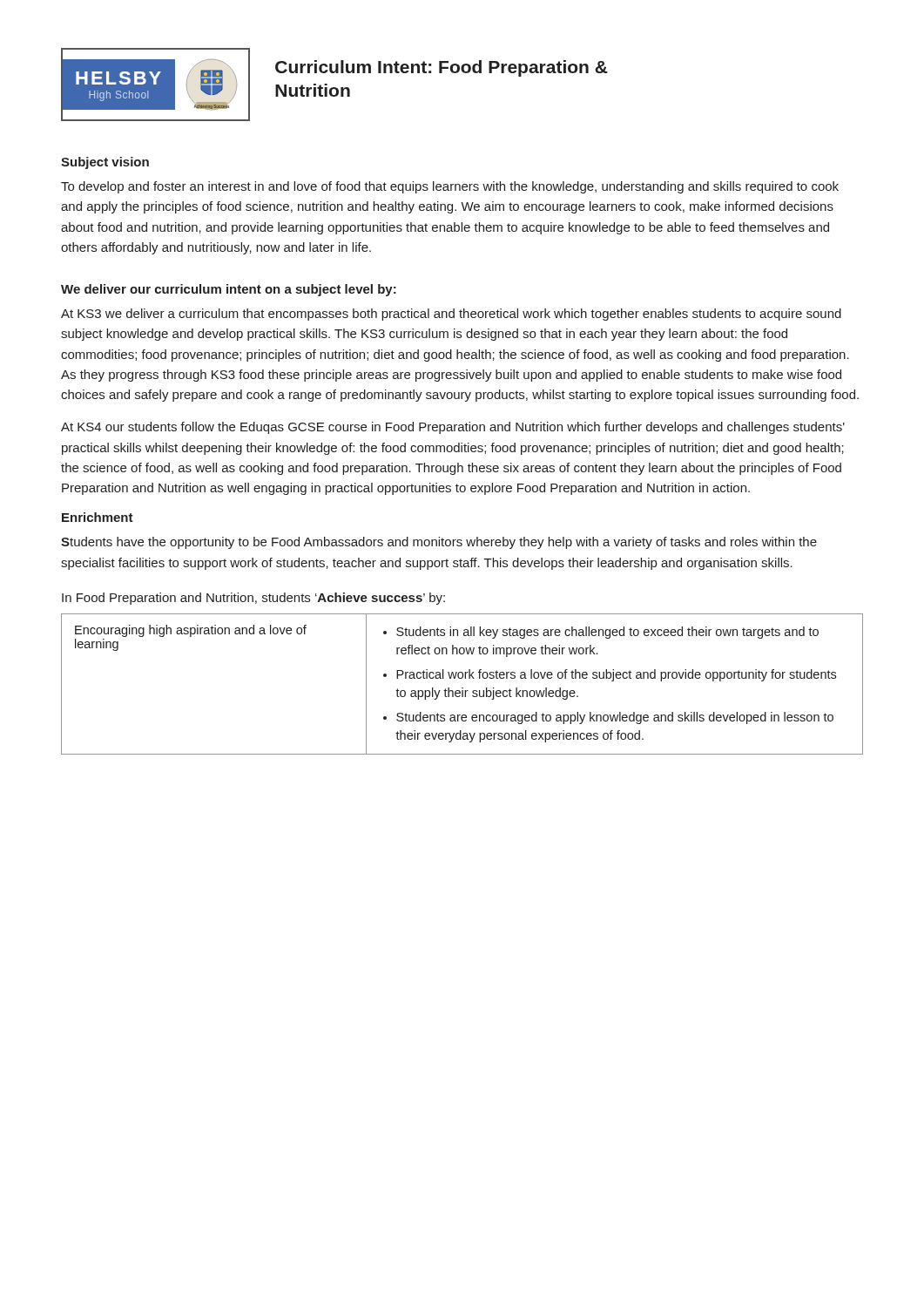
Task: Navigate to the passage starting "At KS4 our students"
Action: coord(453,457)
